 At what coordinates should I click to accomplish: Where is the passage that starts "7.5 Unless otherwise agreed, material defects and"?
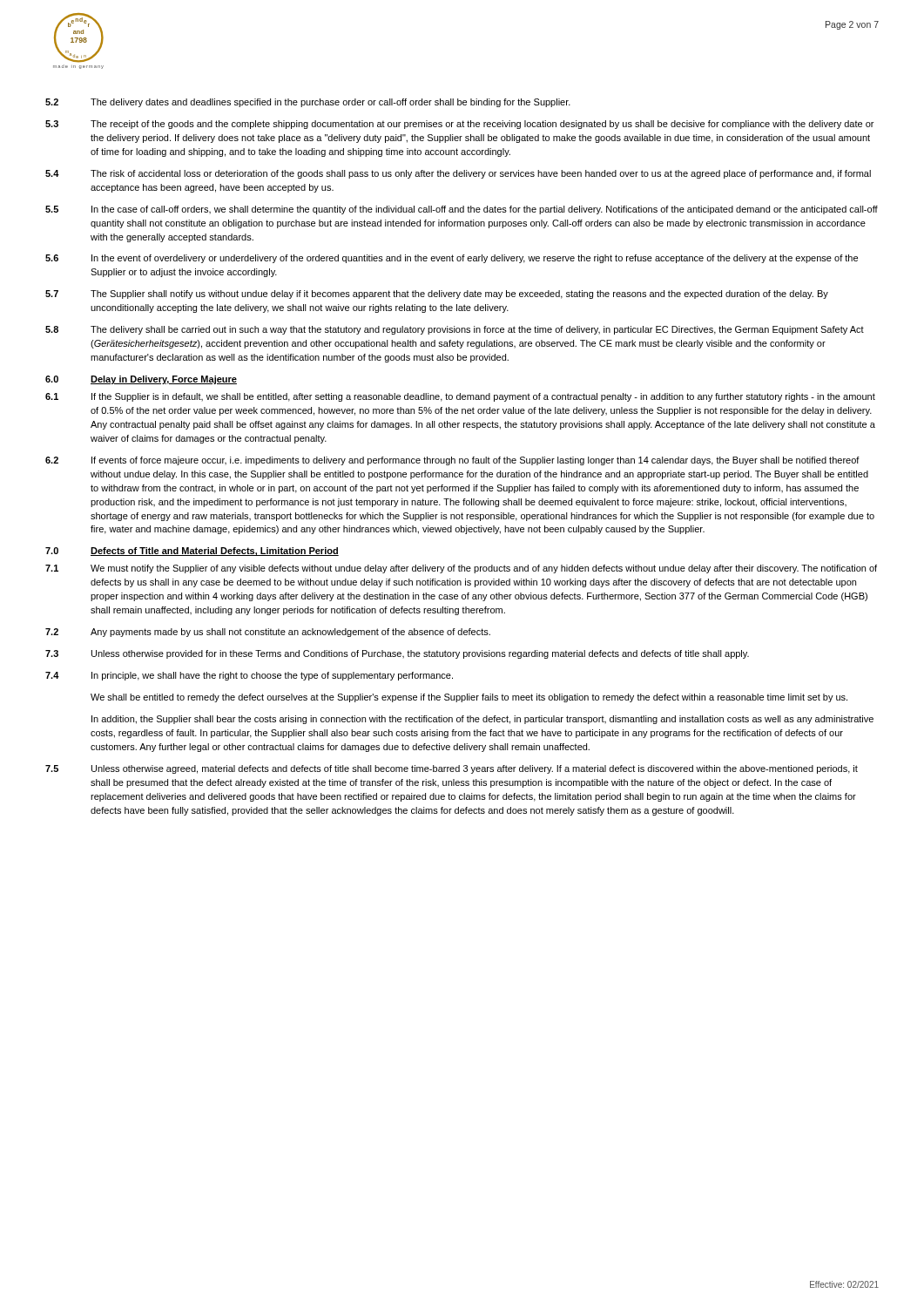[462, 790]
